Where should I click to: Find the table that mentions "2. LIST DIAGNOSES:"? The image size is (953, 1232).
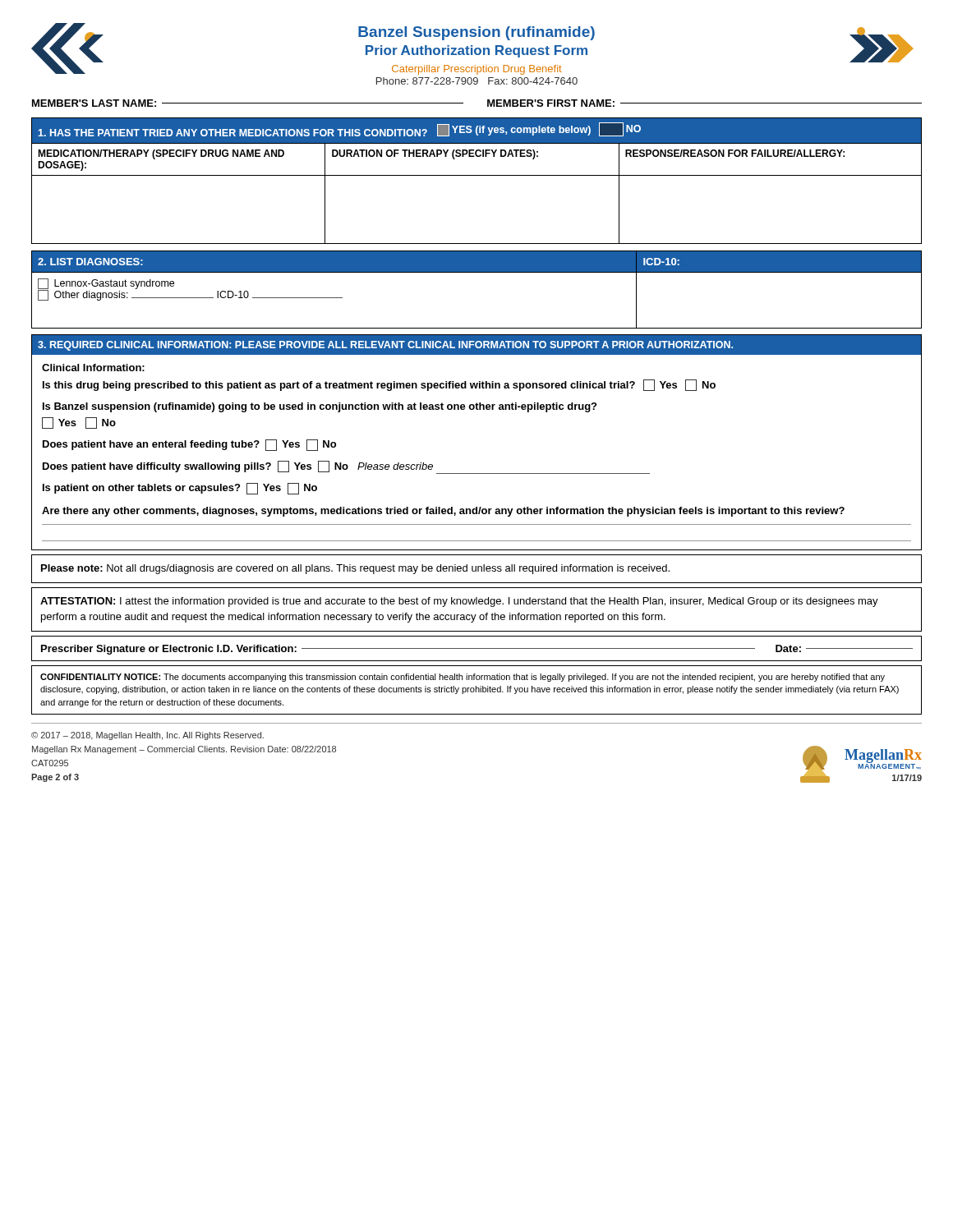click(476, 289)
